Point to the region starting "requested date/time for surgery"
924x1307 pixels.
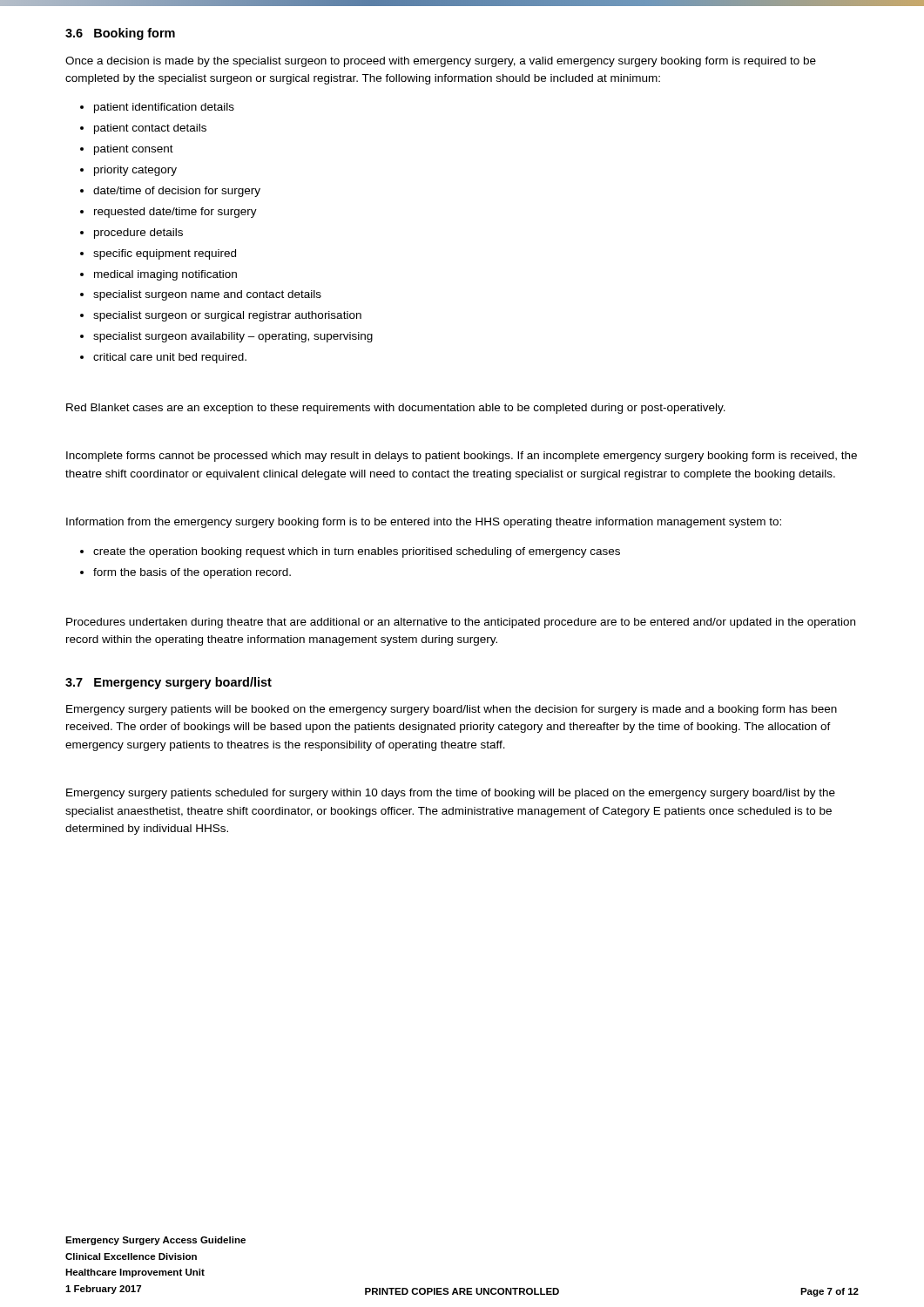coord(175,211)
